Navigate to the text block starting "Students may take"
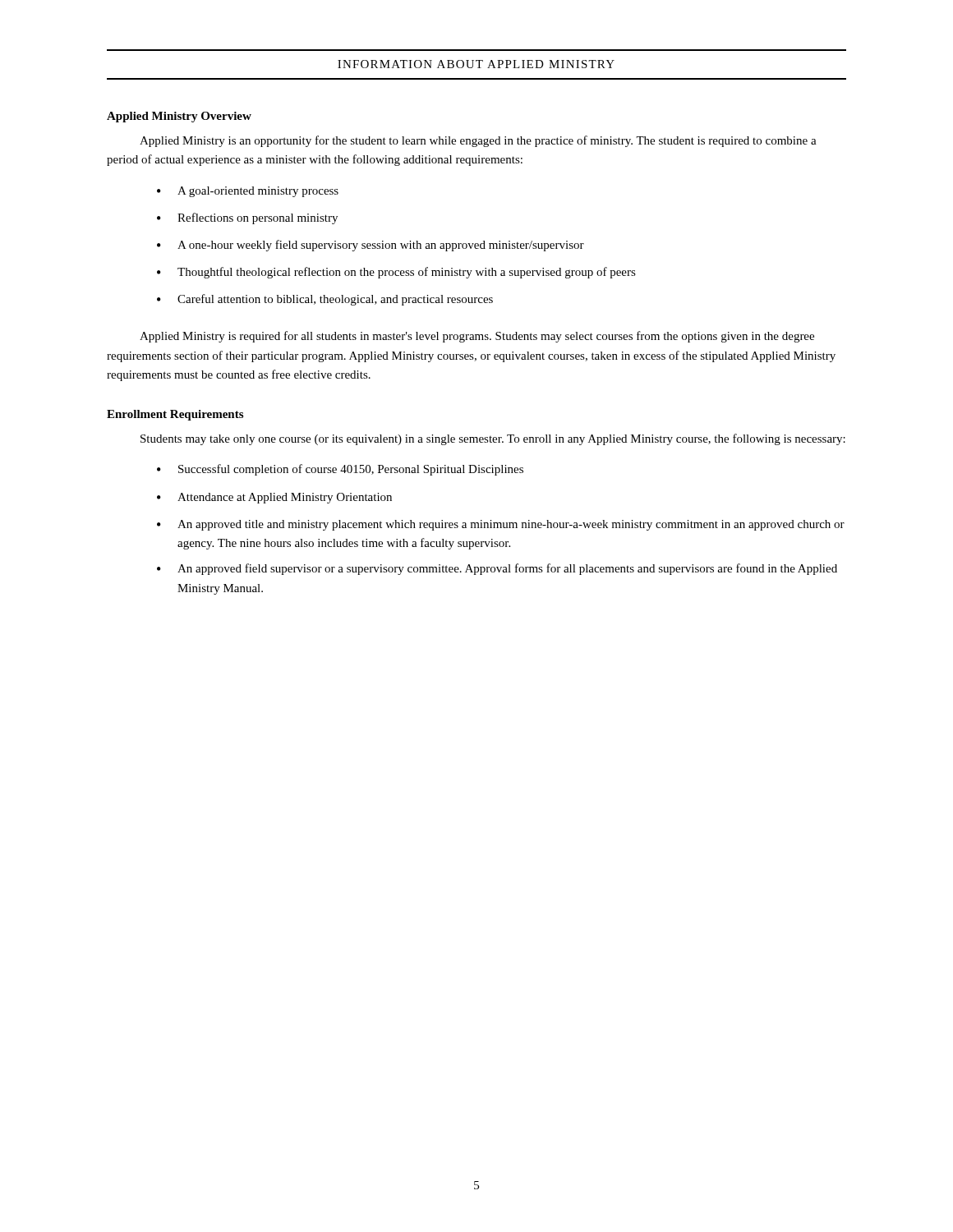This screenshot has height=1232, width=953. (x=493, y=439)
